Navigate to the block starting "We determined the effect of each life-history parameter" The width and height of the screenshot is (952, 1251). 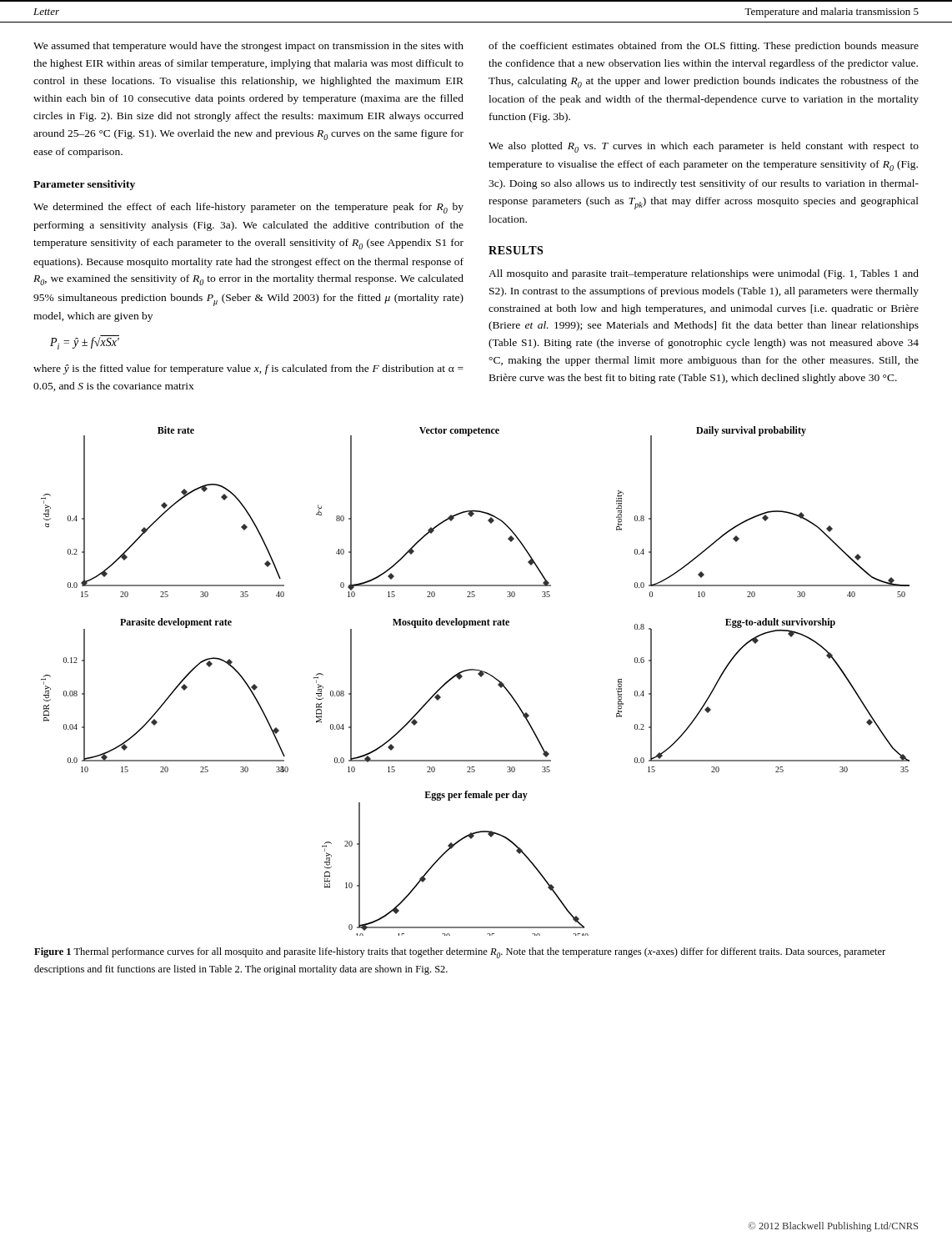pos(248,261)
